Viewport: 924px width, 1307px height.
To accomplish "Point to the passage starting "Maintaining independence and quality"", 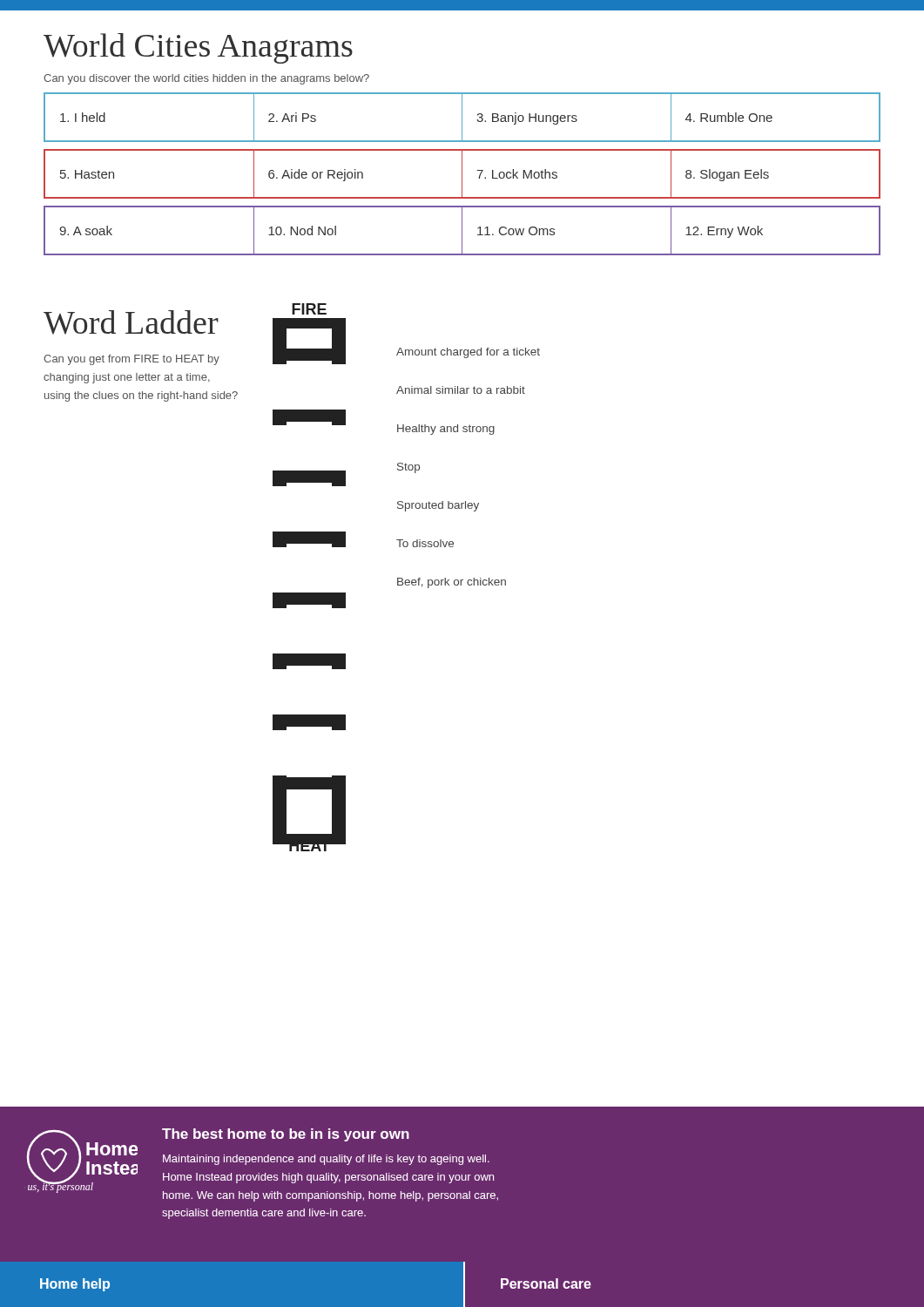I will [331, 1186].
